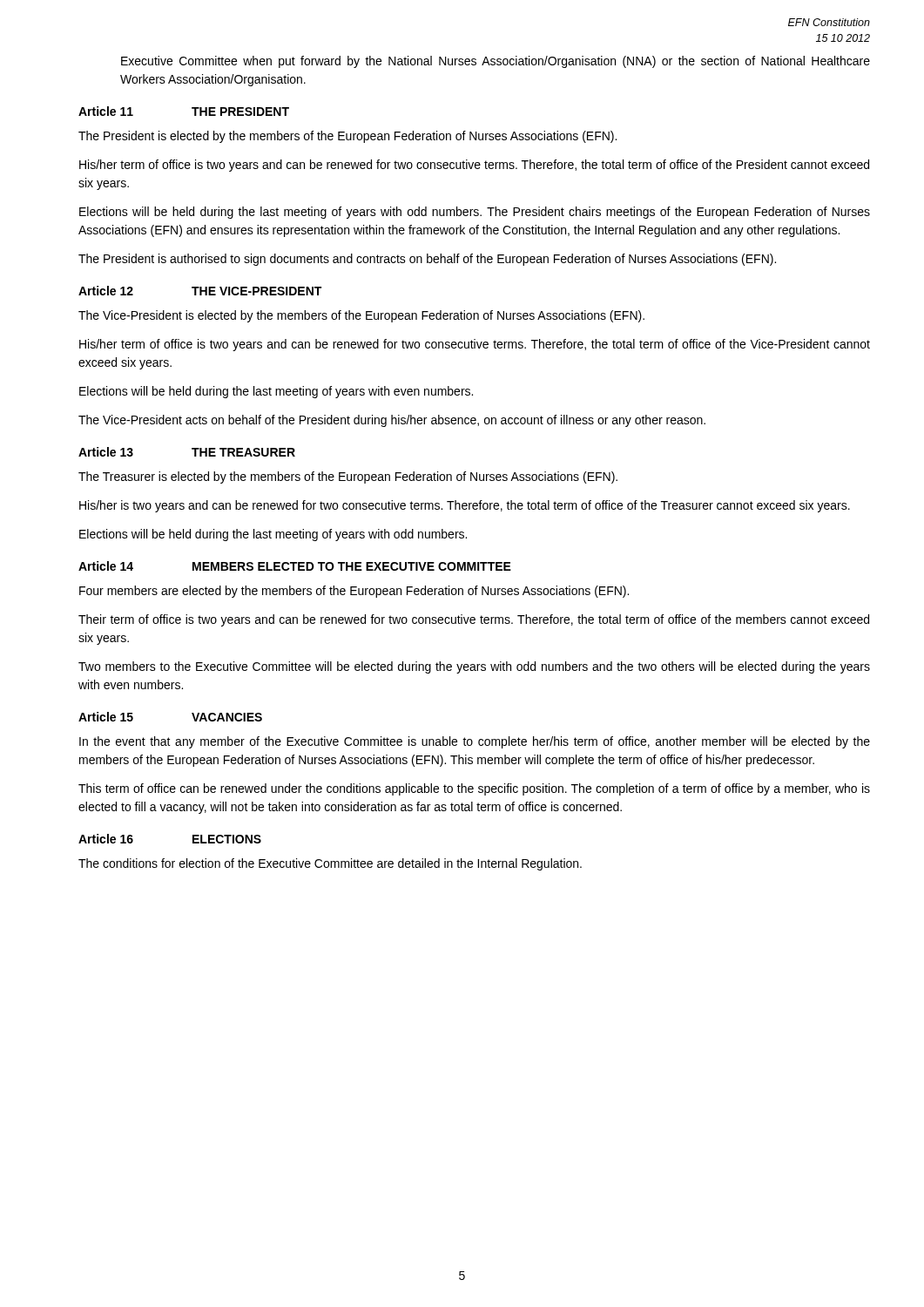Locate the text starting "Executive Committee when put forward"
Screen dimensions: 1307x924
pyautogui.click(x=495, y=70)
